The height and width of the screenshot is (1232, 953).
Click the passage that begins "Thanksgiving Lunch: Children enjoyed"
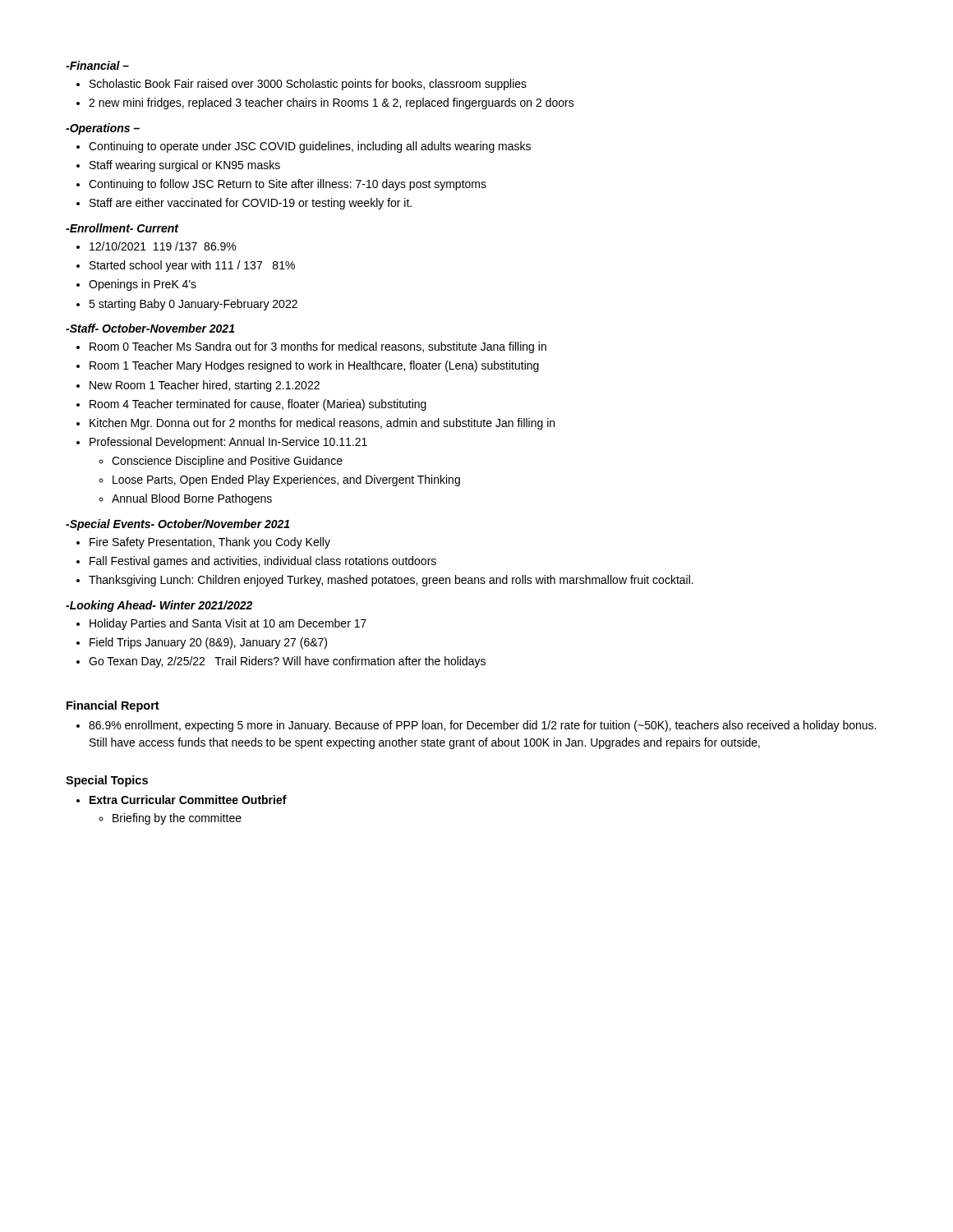coord(391,580)
